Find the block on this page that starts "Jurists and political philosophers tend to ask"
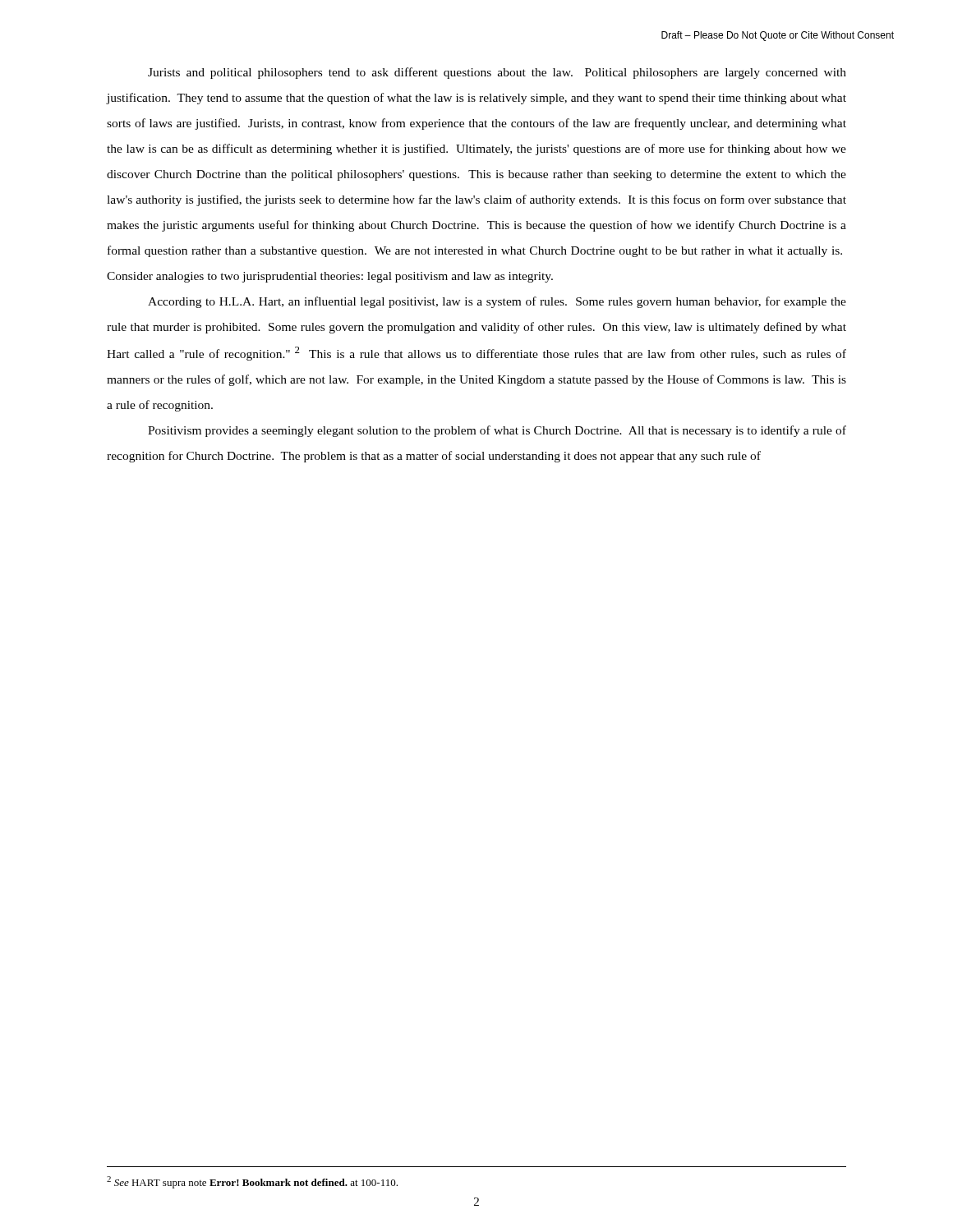The width and height of the screenshot is (953, 1232). point(476,264)
